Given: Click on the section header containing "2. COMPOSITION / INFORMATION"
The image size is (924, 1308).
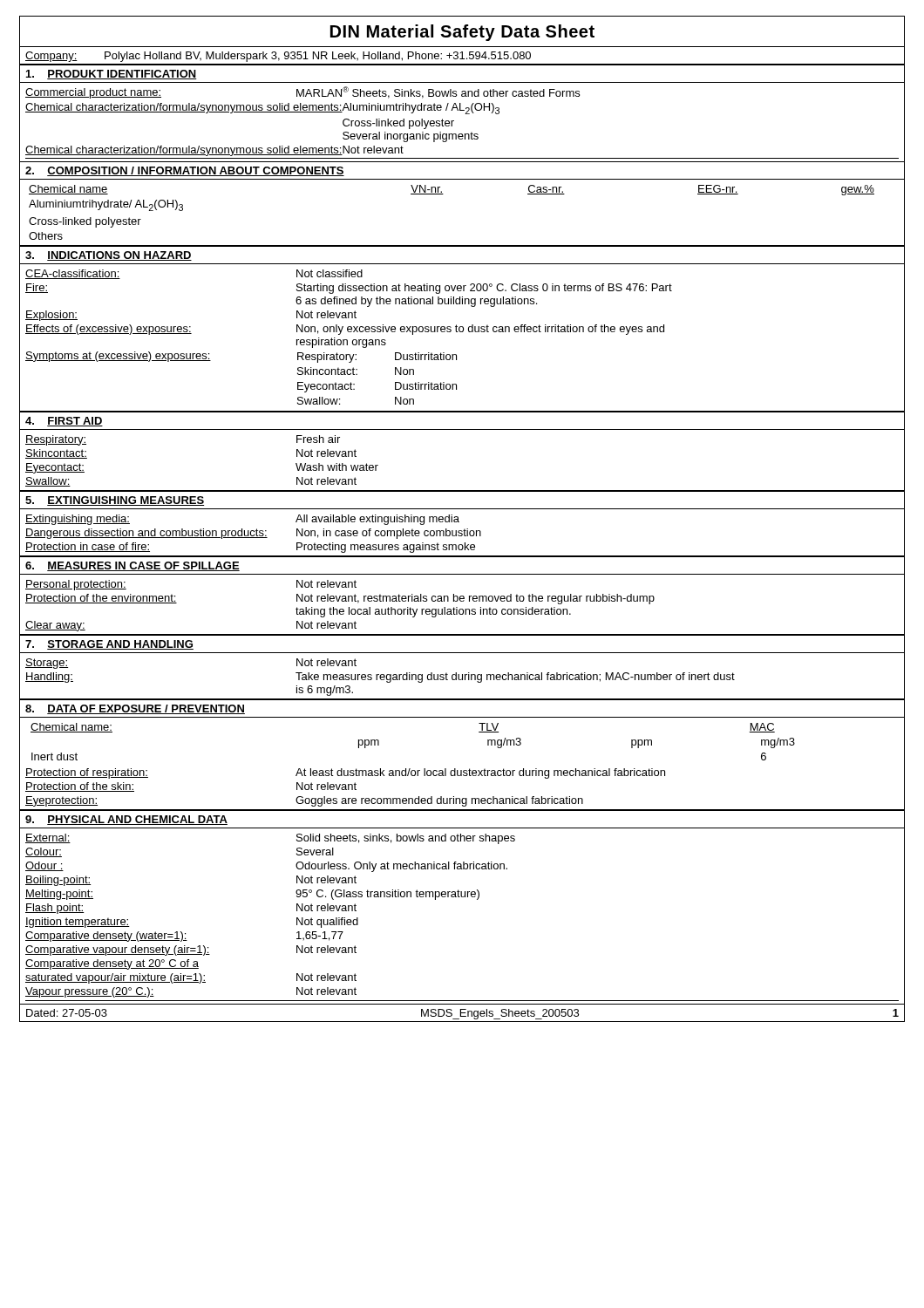Looking at the screenshot, I should click(185, 170).
